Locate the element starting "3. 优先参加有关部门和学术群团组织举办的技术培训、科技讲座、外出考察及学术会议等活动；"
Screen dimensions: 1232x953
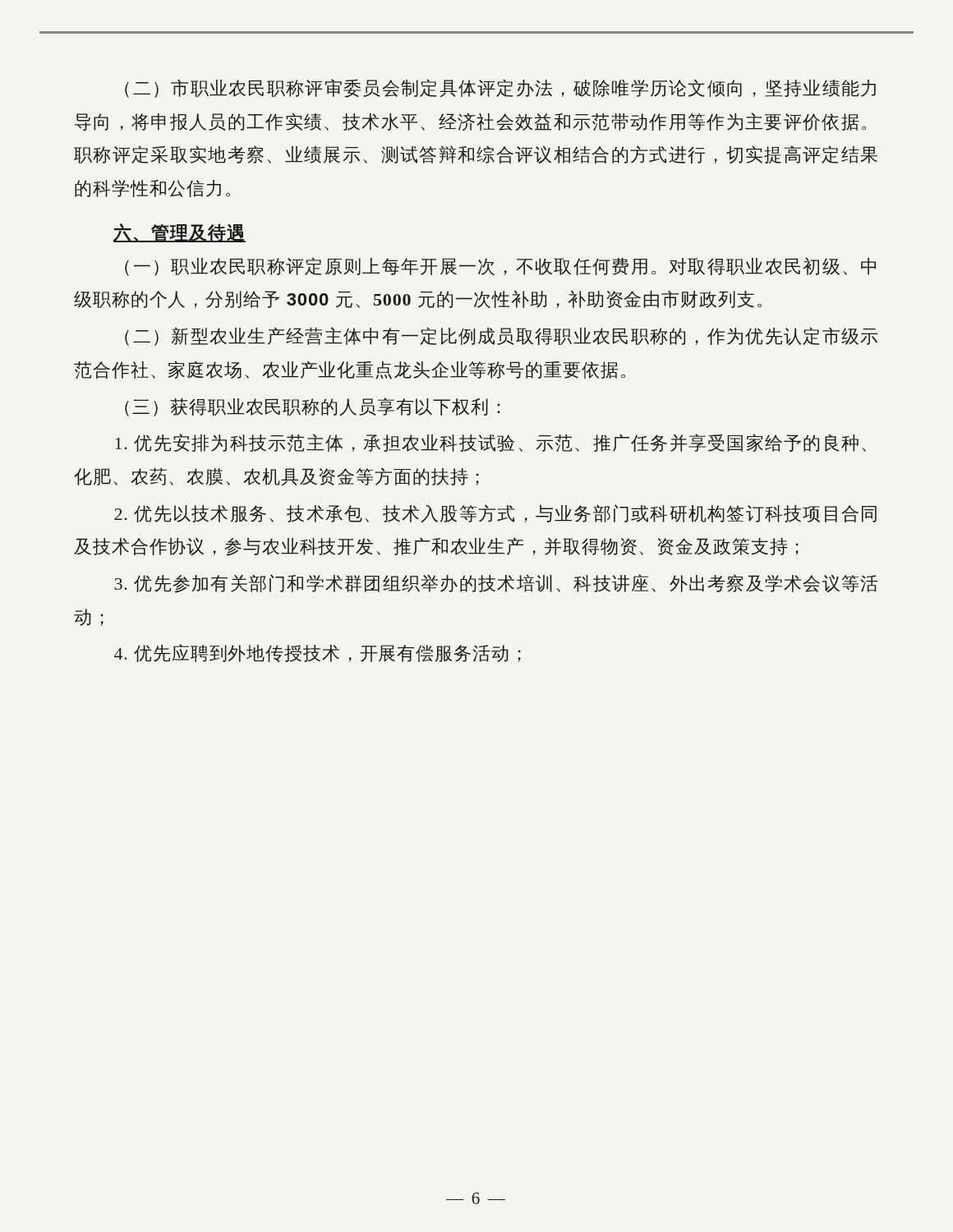(476, 600)
